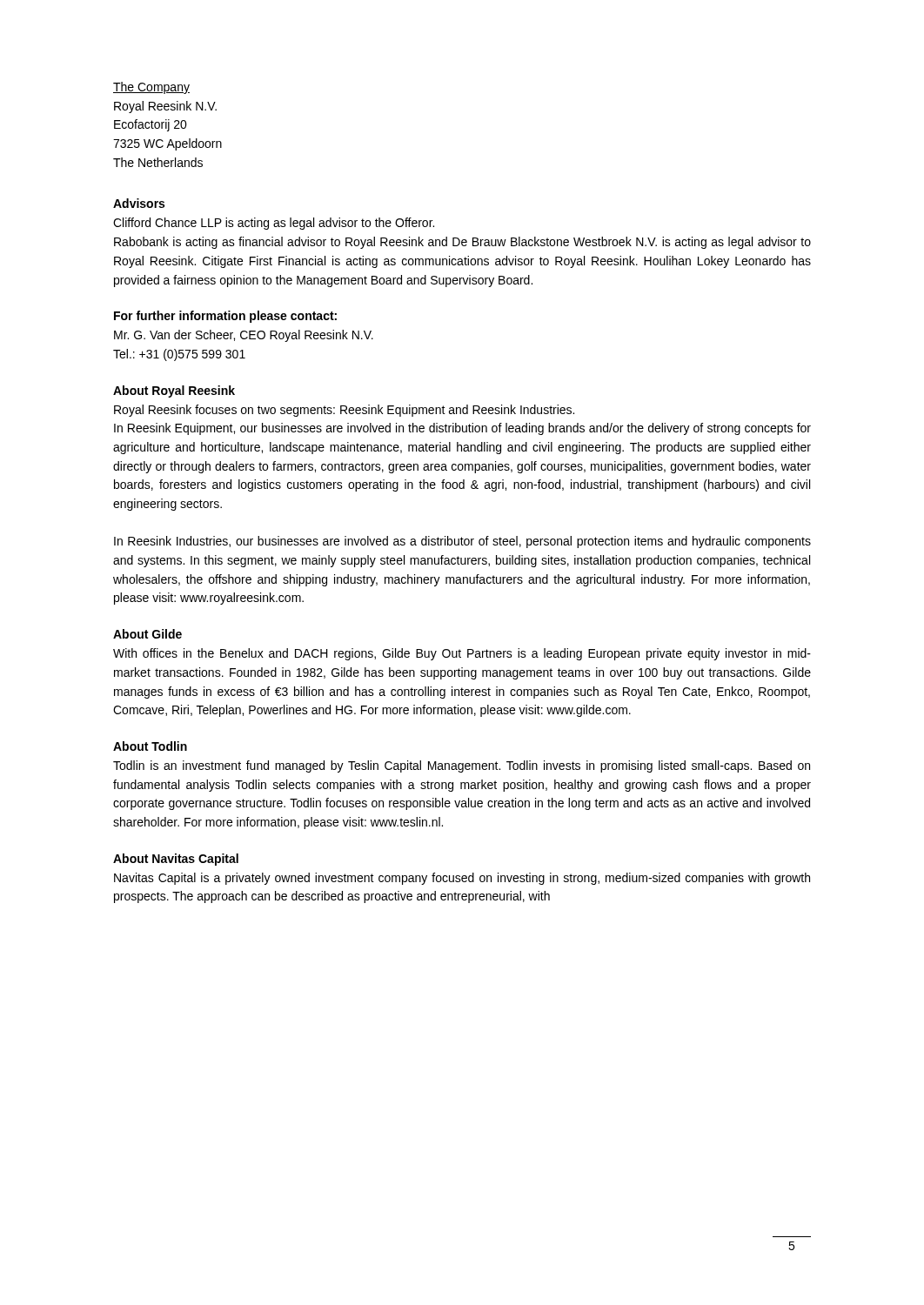Click on the element starting "With offices in the Benelux and"
This screenshot has height=1305, width=924.
pos(462,682)
